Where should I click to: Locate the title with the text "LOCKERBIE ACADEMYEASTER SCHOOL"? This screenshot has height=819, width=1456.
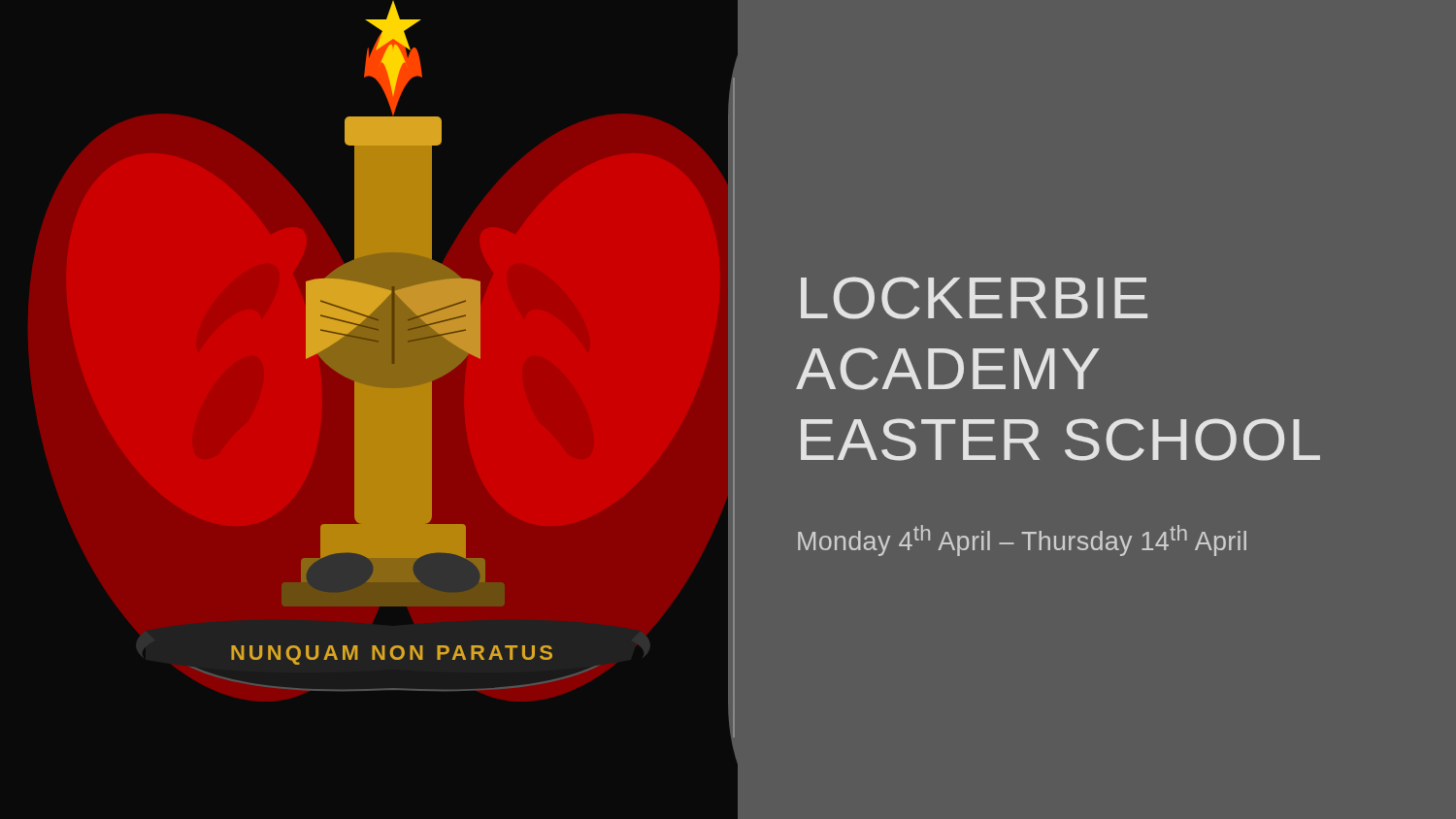[1060, 368]
